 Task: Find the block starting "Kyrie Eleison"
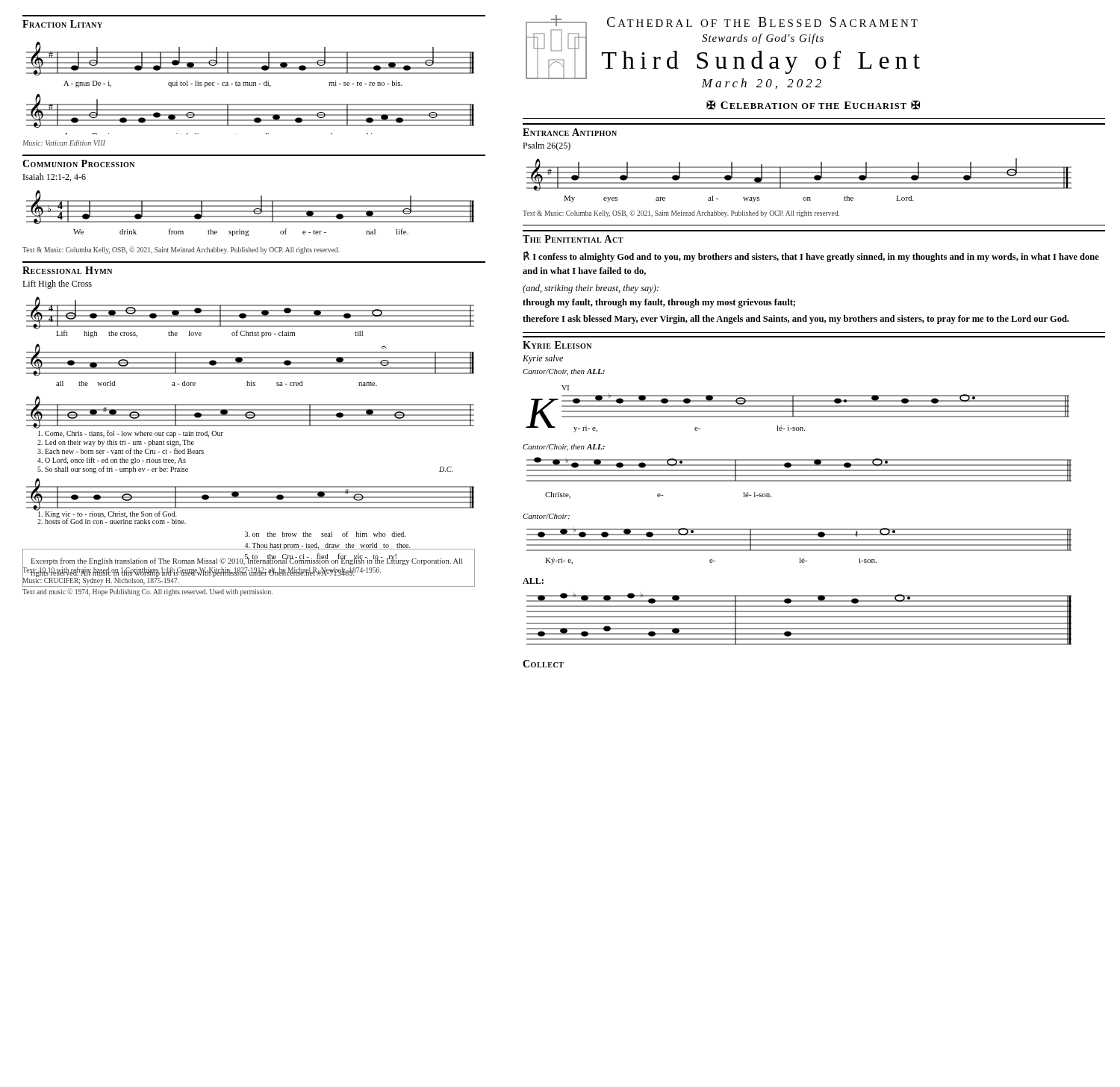pos(557,345)
